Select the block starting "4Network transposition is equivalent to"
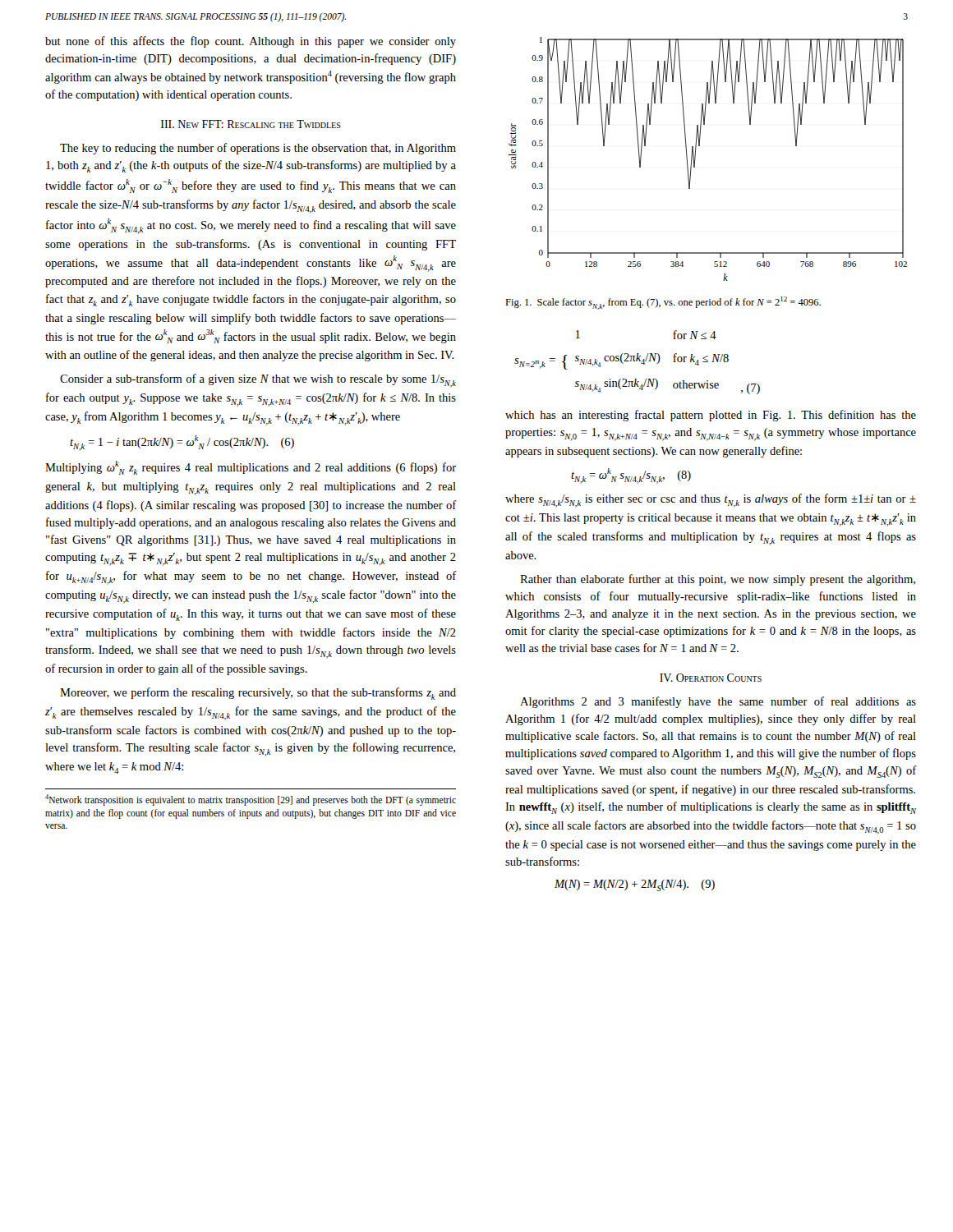This screenshot has height=1232, width=953. pyautogui.click(x=251, y=812)
